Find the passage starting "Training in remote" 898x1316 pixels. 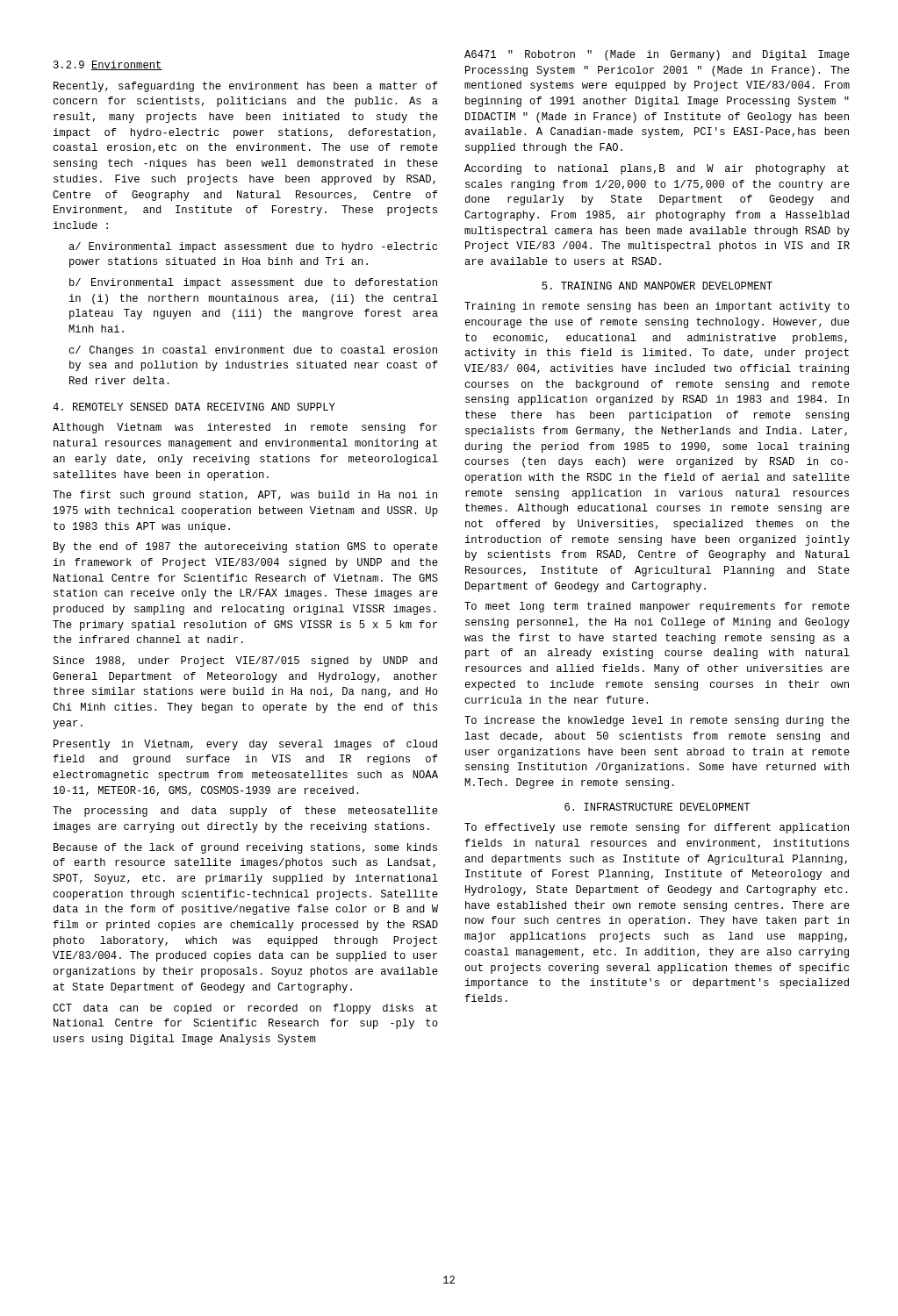657,448
